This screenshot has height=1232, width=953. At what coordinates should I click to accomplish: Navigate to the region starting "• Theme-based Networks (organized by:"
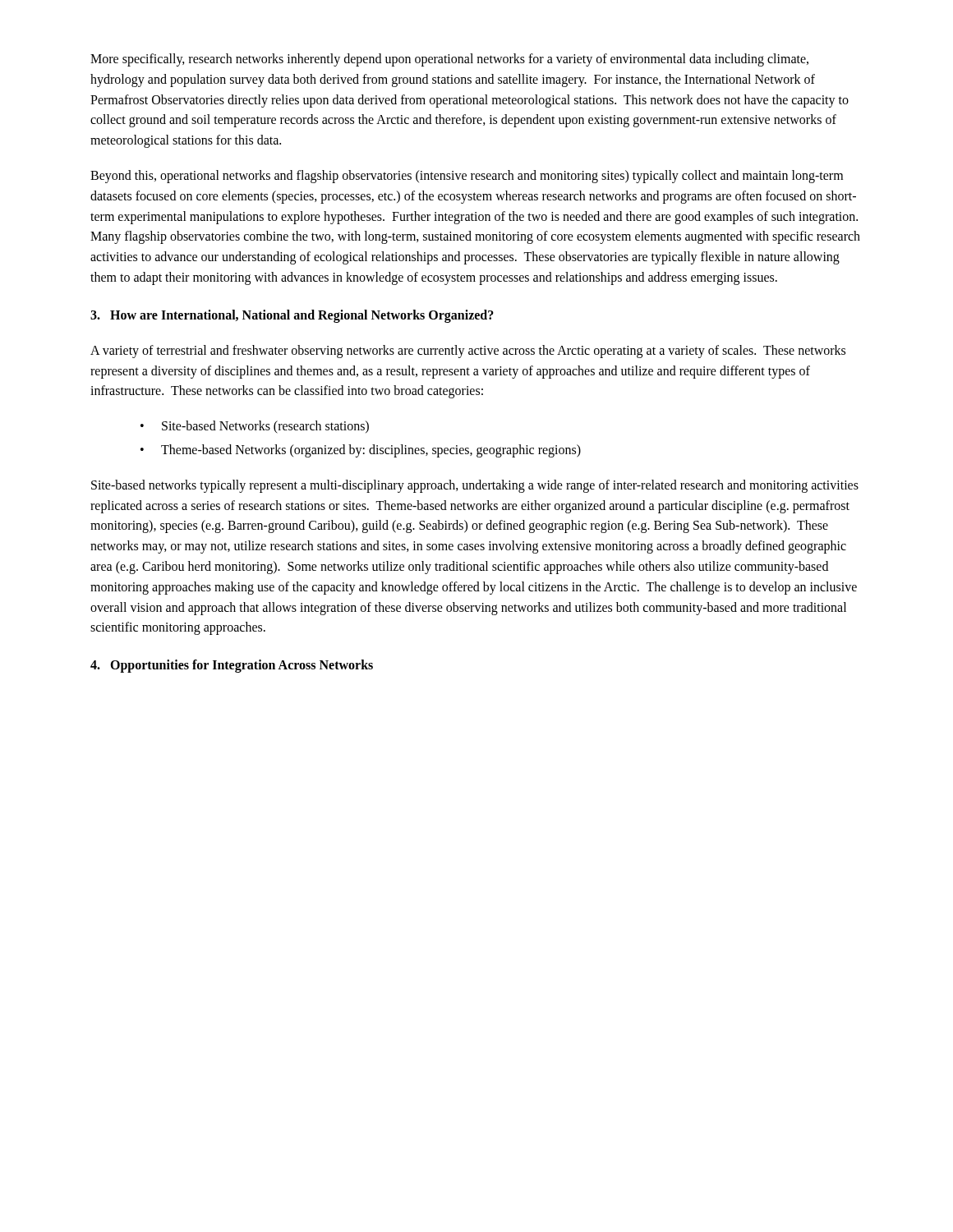[360, 450]
